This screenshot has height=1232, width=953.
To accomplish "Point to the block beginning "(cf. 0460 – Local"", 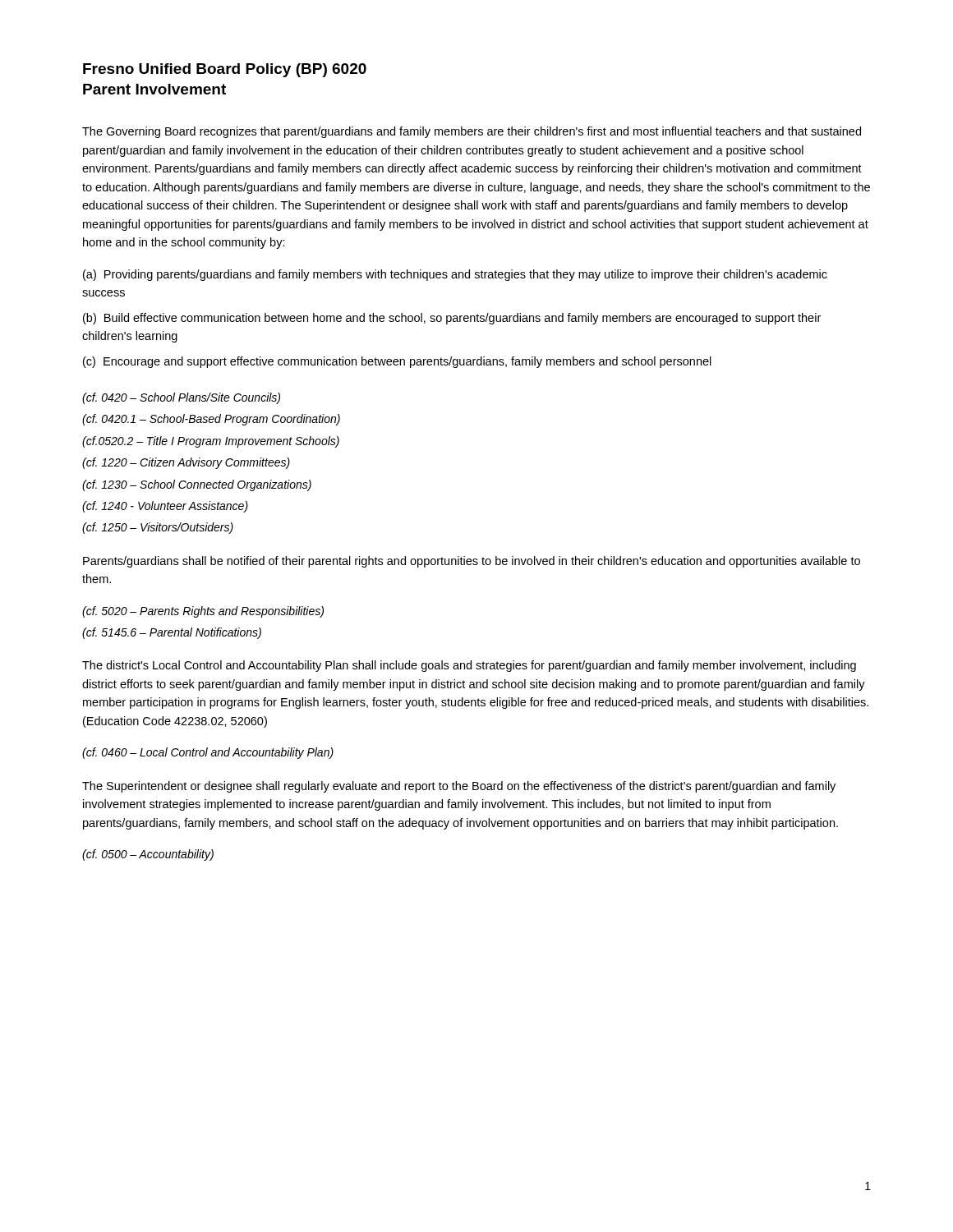I will 208,753.
